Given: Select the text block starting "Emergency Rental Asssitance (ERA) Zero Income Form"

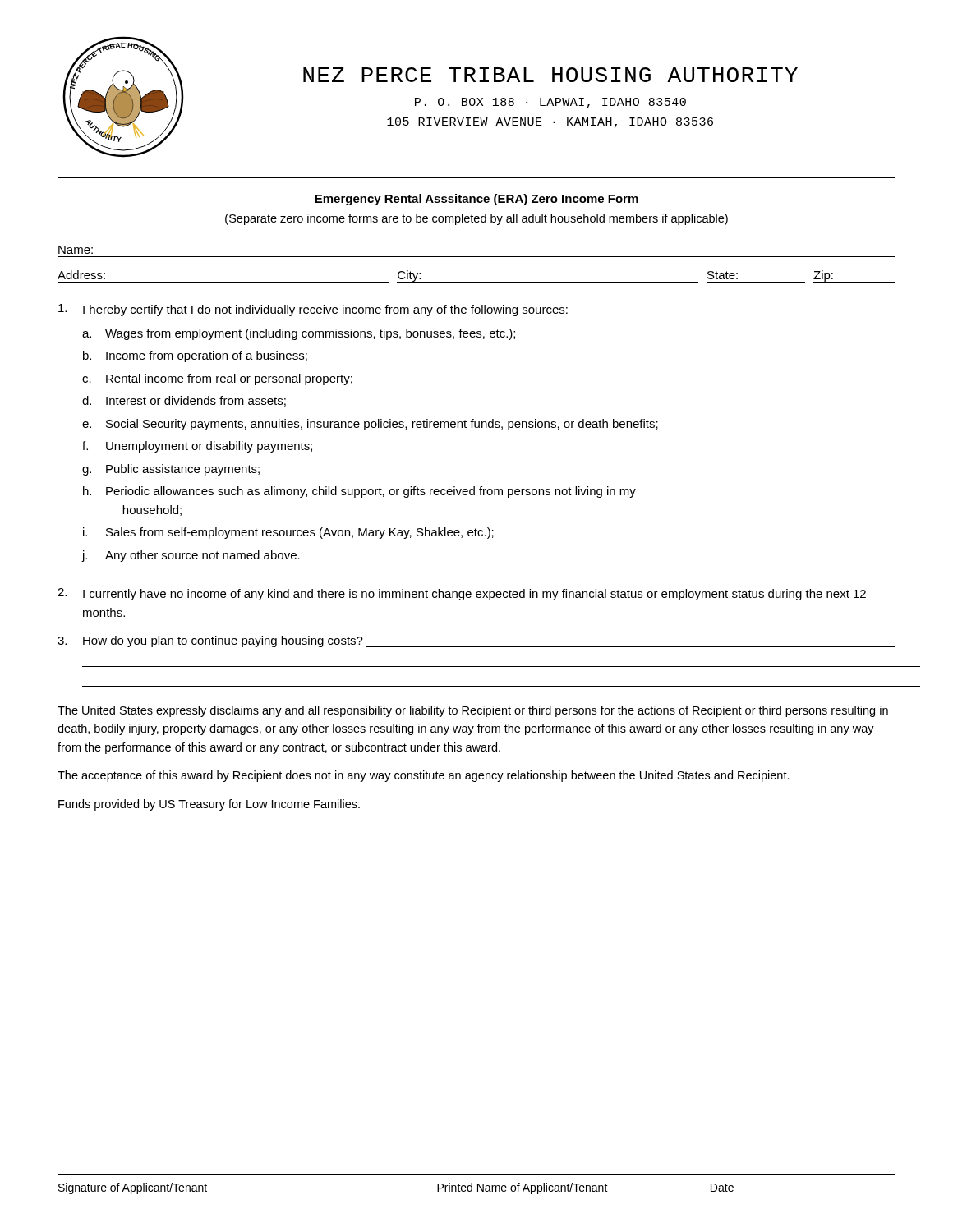Looking at the screenshot, I should (476, 198).
